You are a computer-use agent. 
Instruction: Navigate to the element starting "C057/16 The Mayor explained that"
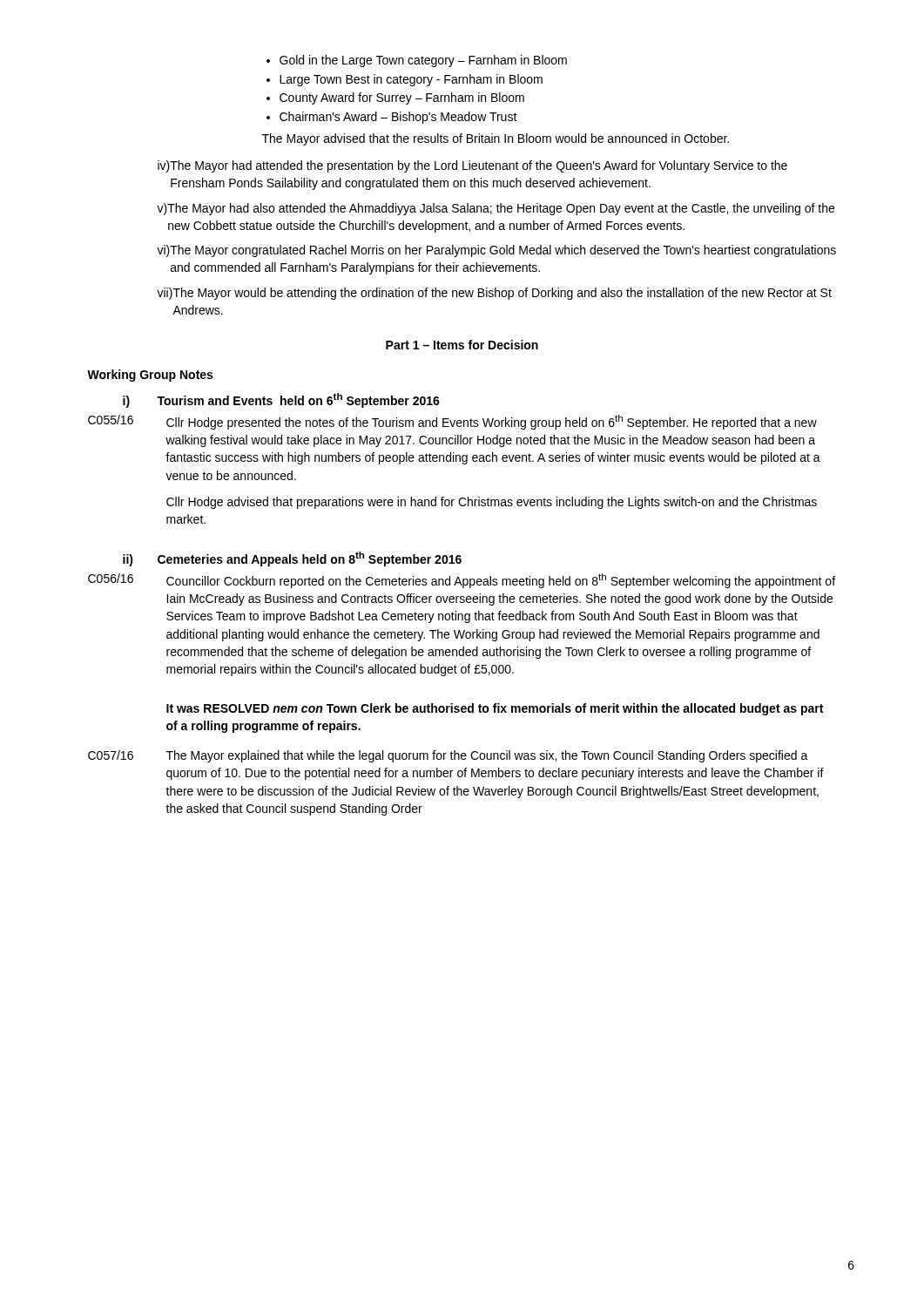pos(462,787)
